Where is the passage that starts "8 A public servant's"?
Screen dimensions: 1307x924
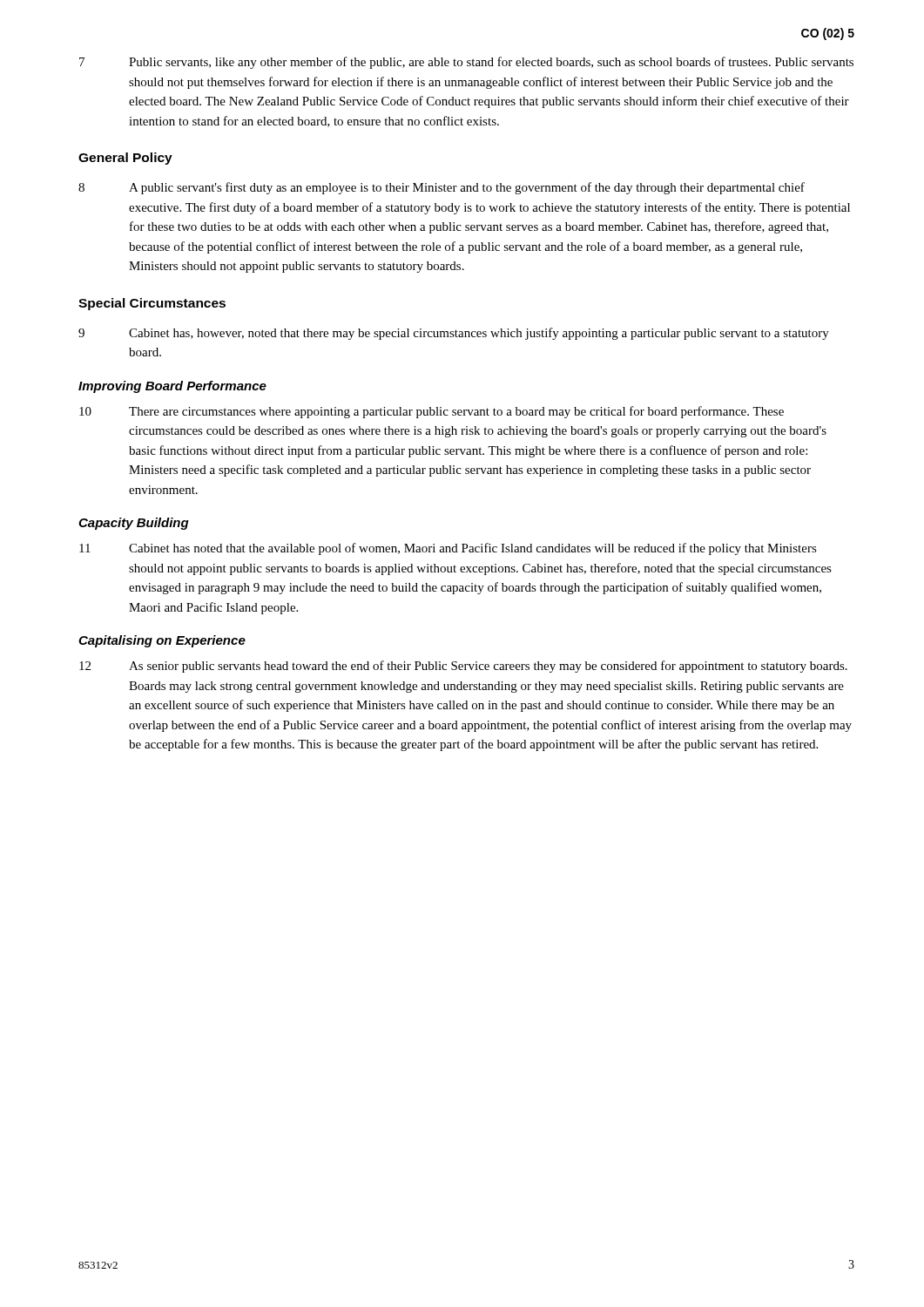pos(466,227)
